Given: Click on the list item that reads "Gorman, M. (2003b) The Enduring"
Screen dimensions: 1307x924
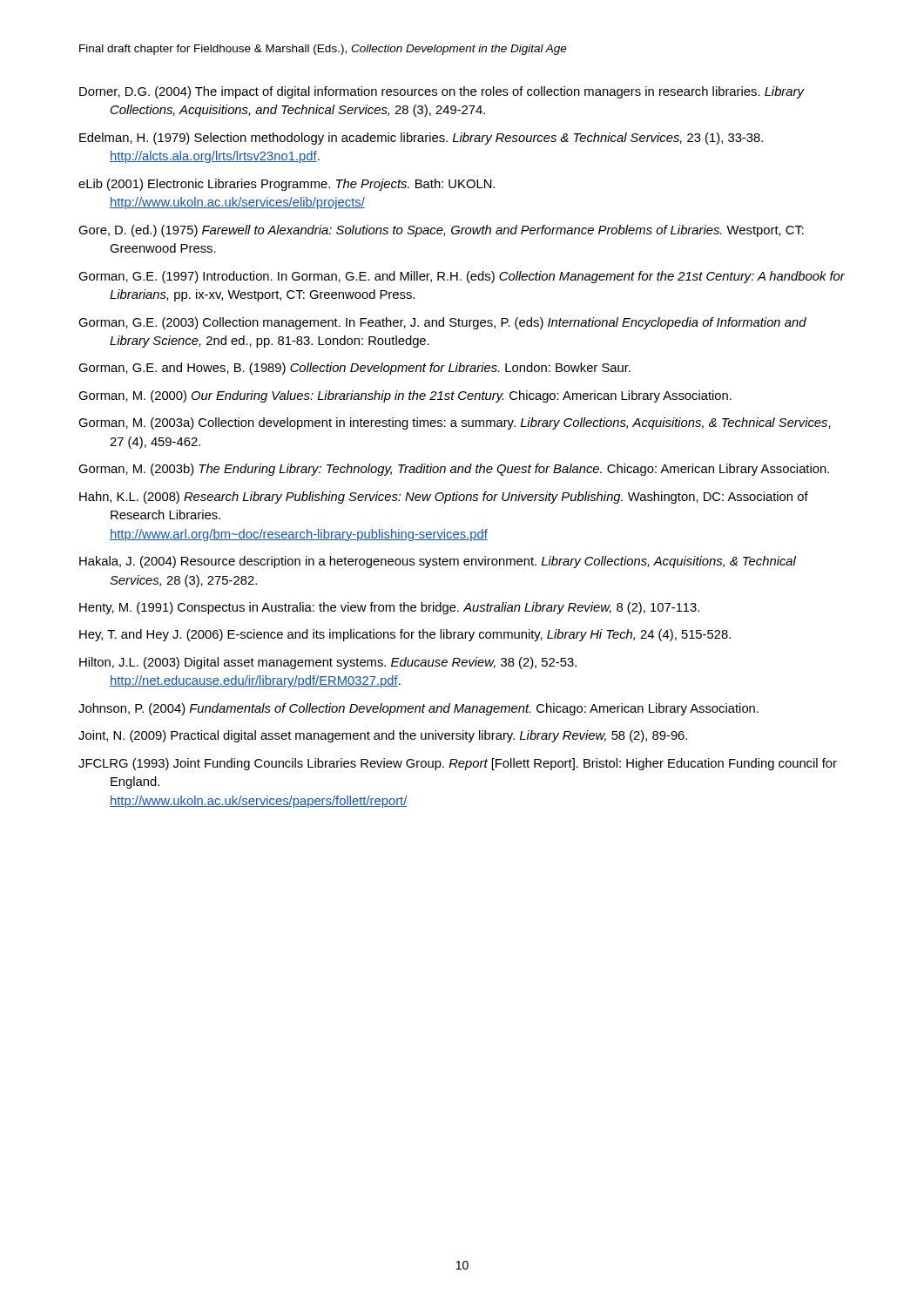Looking at the screenshot, I should click(454, 469).
